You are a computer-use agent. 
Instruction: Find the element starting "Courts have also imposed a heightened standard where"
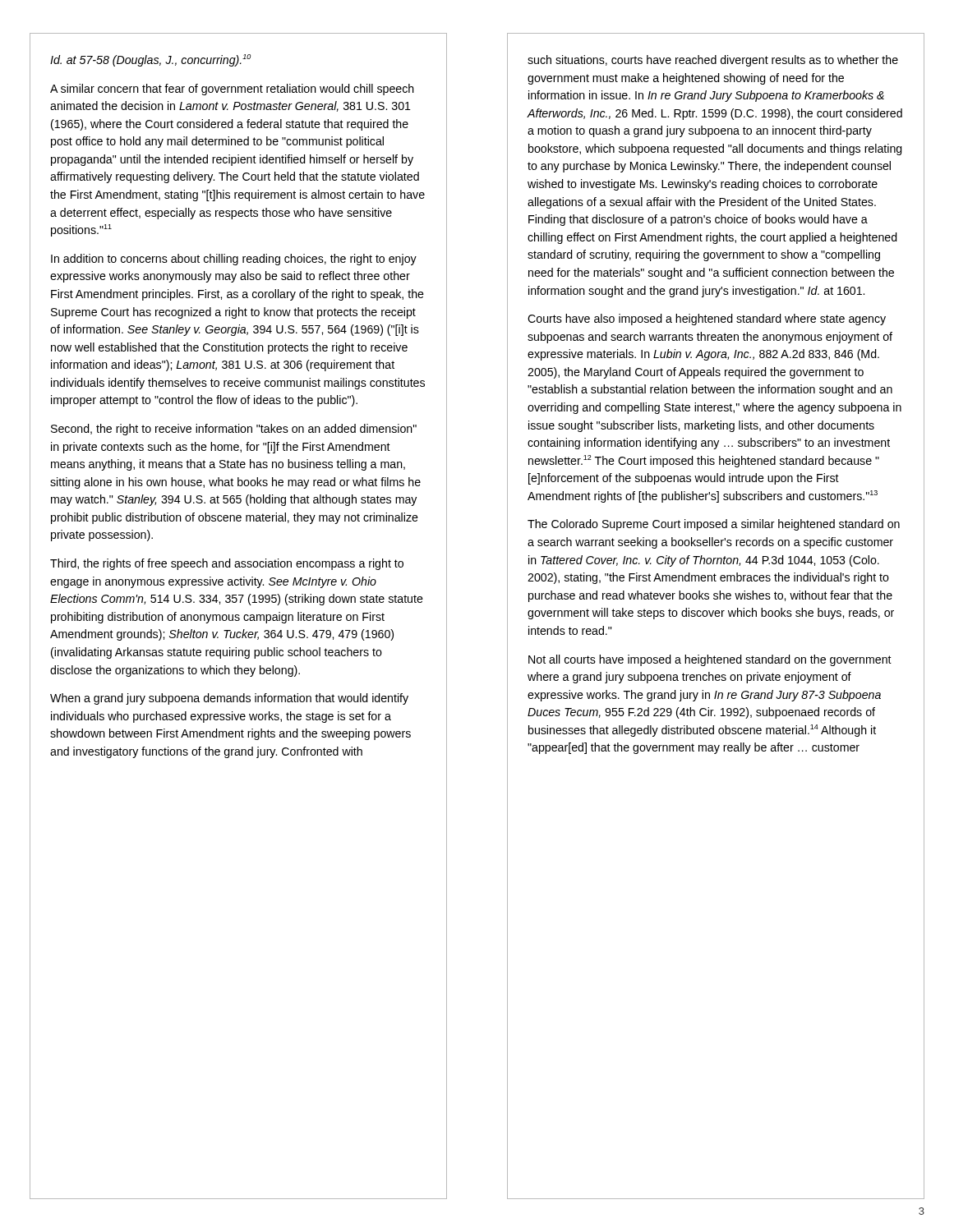click(x=716, y=408)
